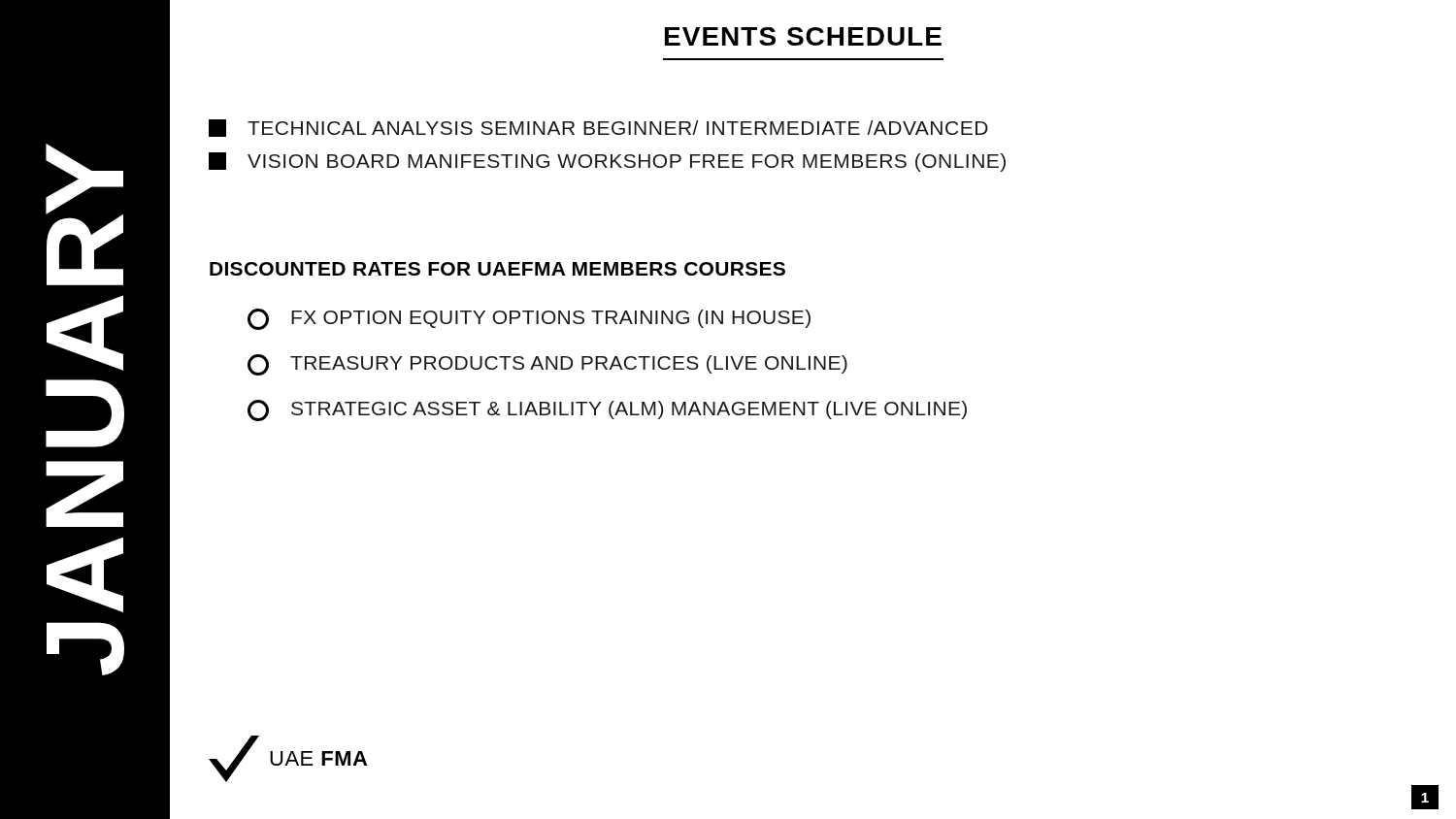Select the list item that says "VISION BOARD MANIFESTING WORKSHOP FREE FOR"
The image size is (1456, 819).
click(608, 161)
